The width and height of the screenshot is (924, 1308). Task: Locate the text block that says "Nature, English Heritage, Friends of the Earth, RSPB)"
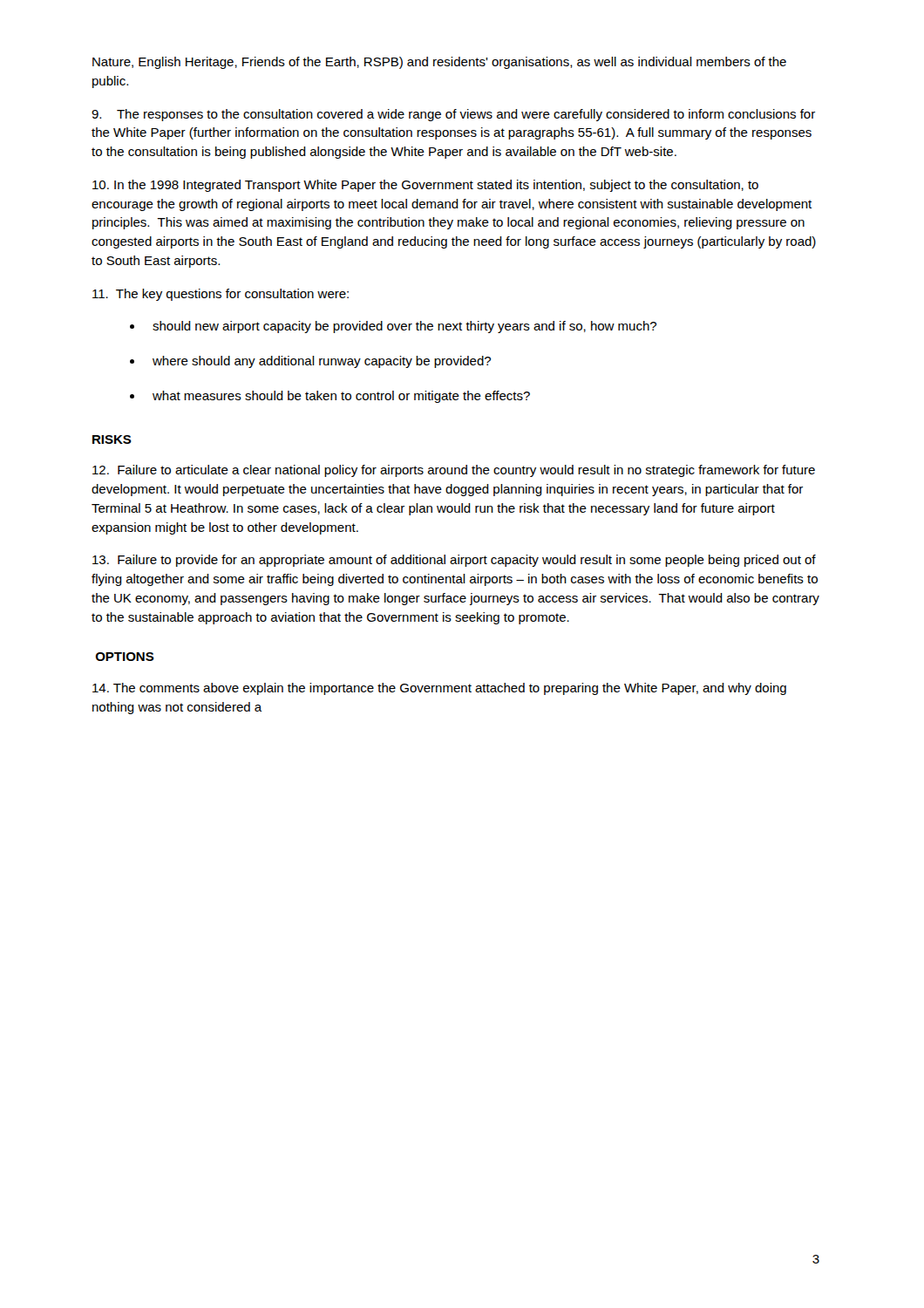click(x=439, y=71)
